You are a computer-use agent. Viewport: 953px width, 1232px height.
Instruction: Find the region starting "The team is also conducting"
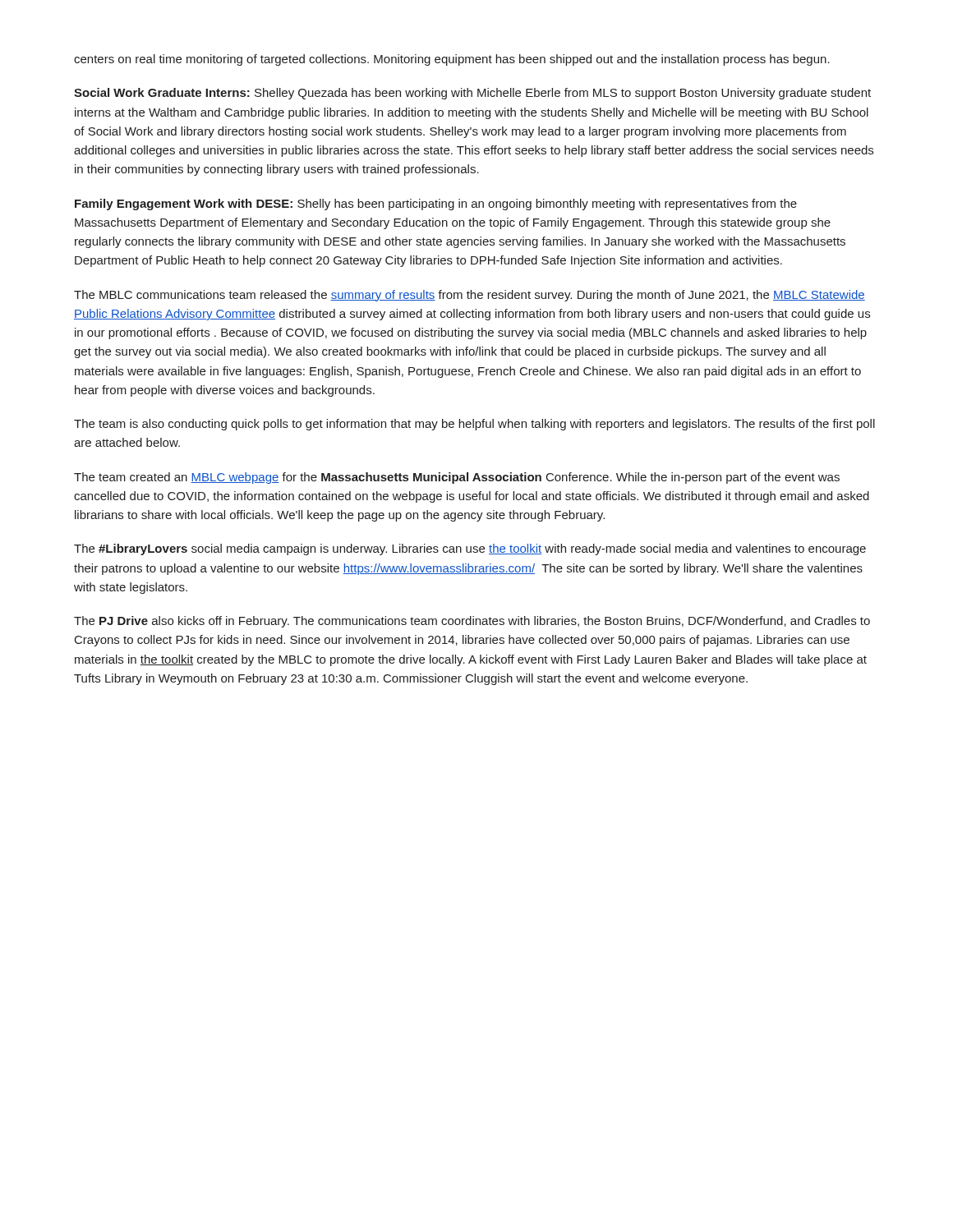[475, 433]
